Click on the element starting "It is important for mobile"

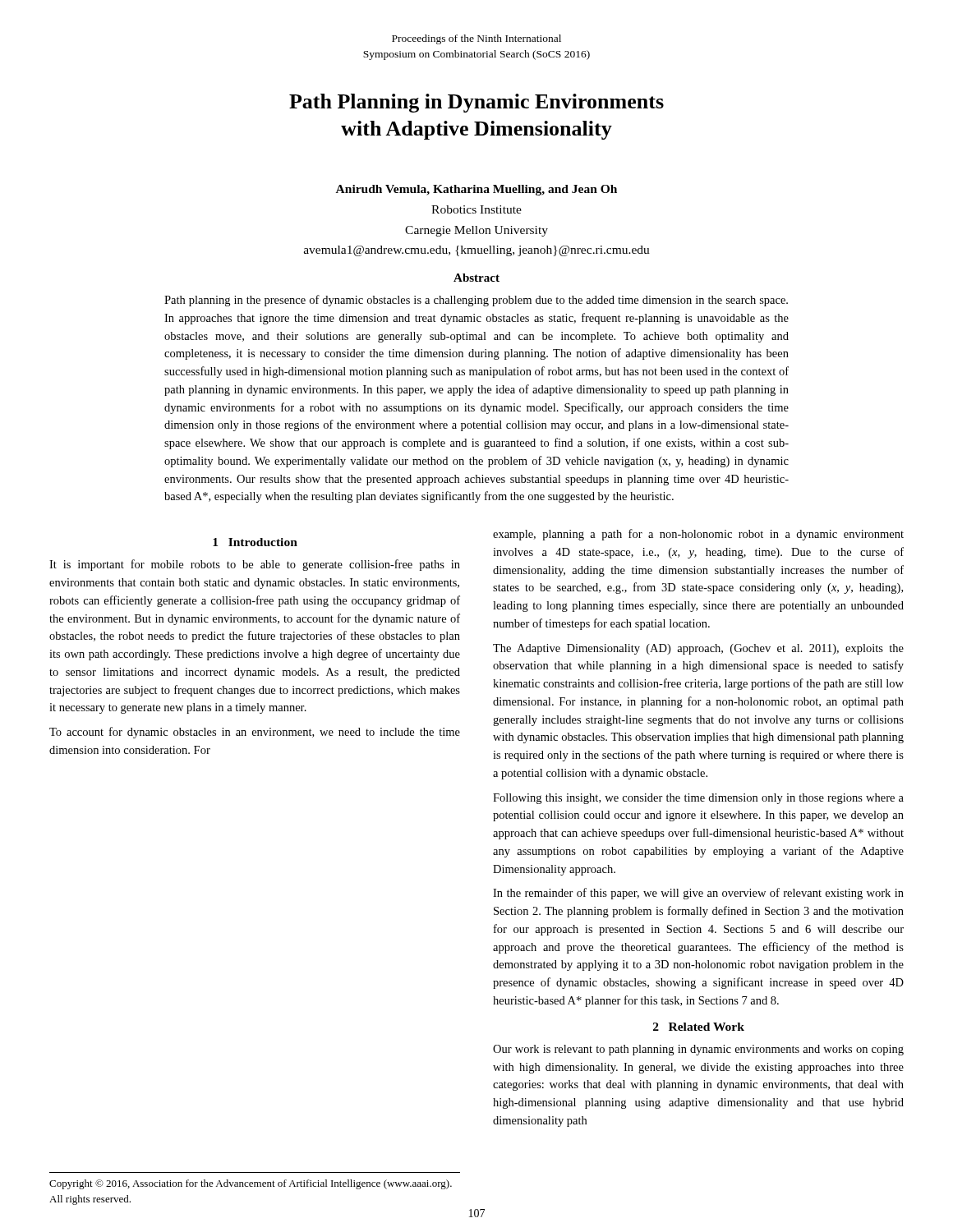(x=255, y=658)
